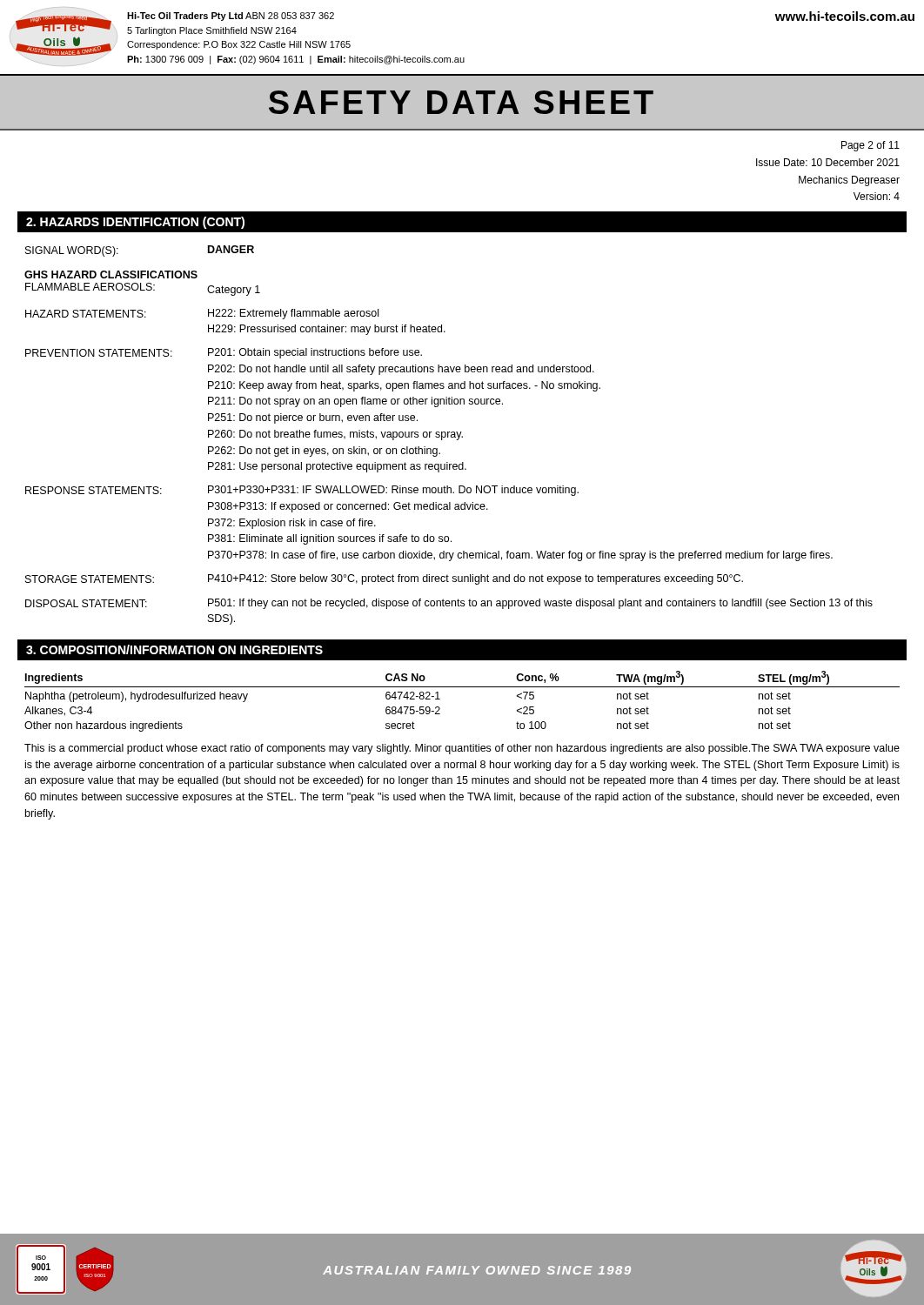Locate the block of text that opens with "Page 2 of 11 Issue Date: 10"
This screenshot has height=1305, width=924.
(827, 171)
